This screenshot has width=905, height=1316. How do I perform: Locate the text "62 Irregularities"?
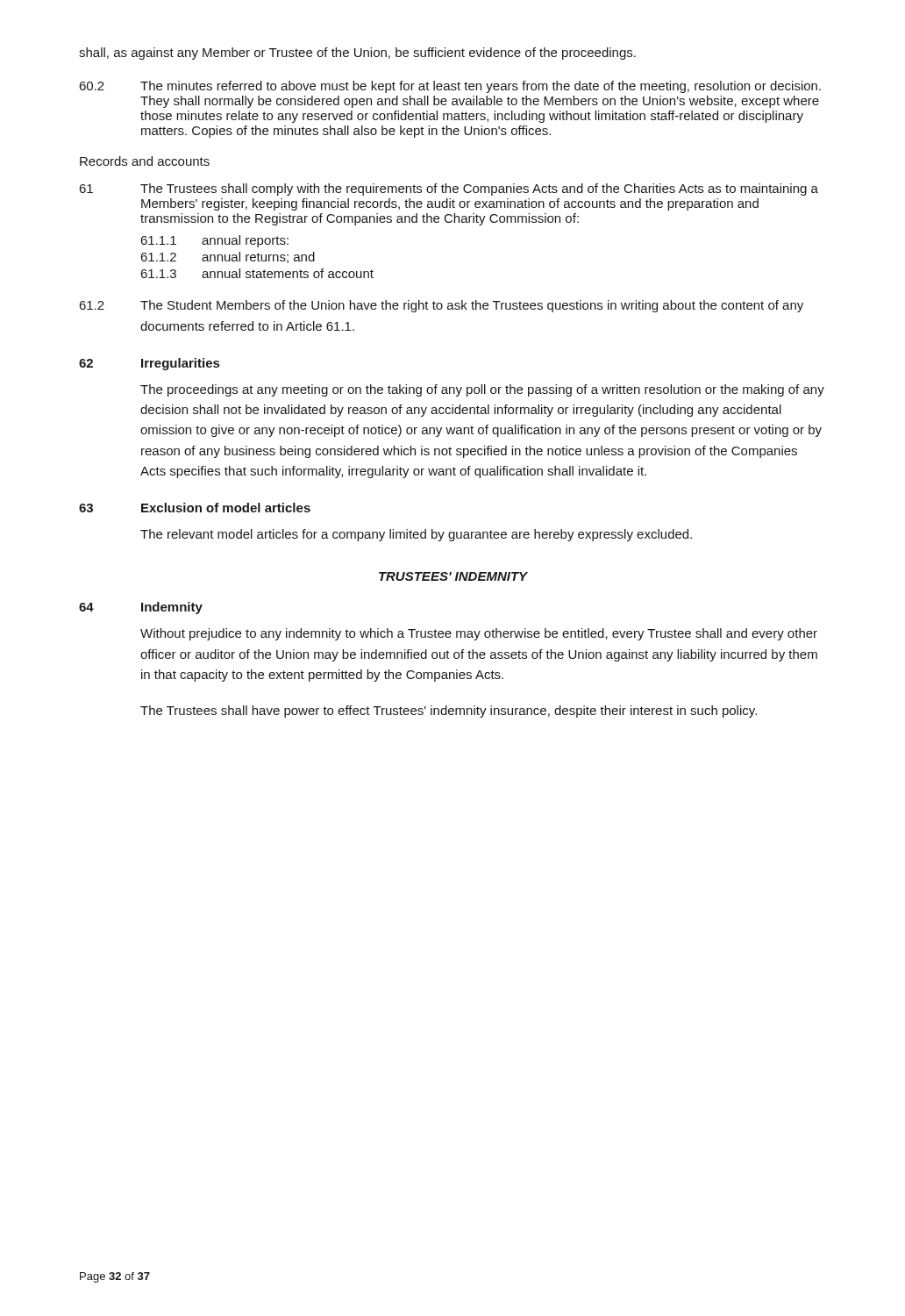pos(149,364)
